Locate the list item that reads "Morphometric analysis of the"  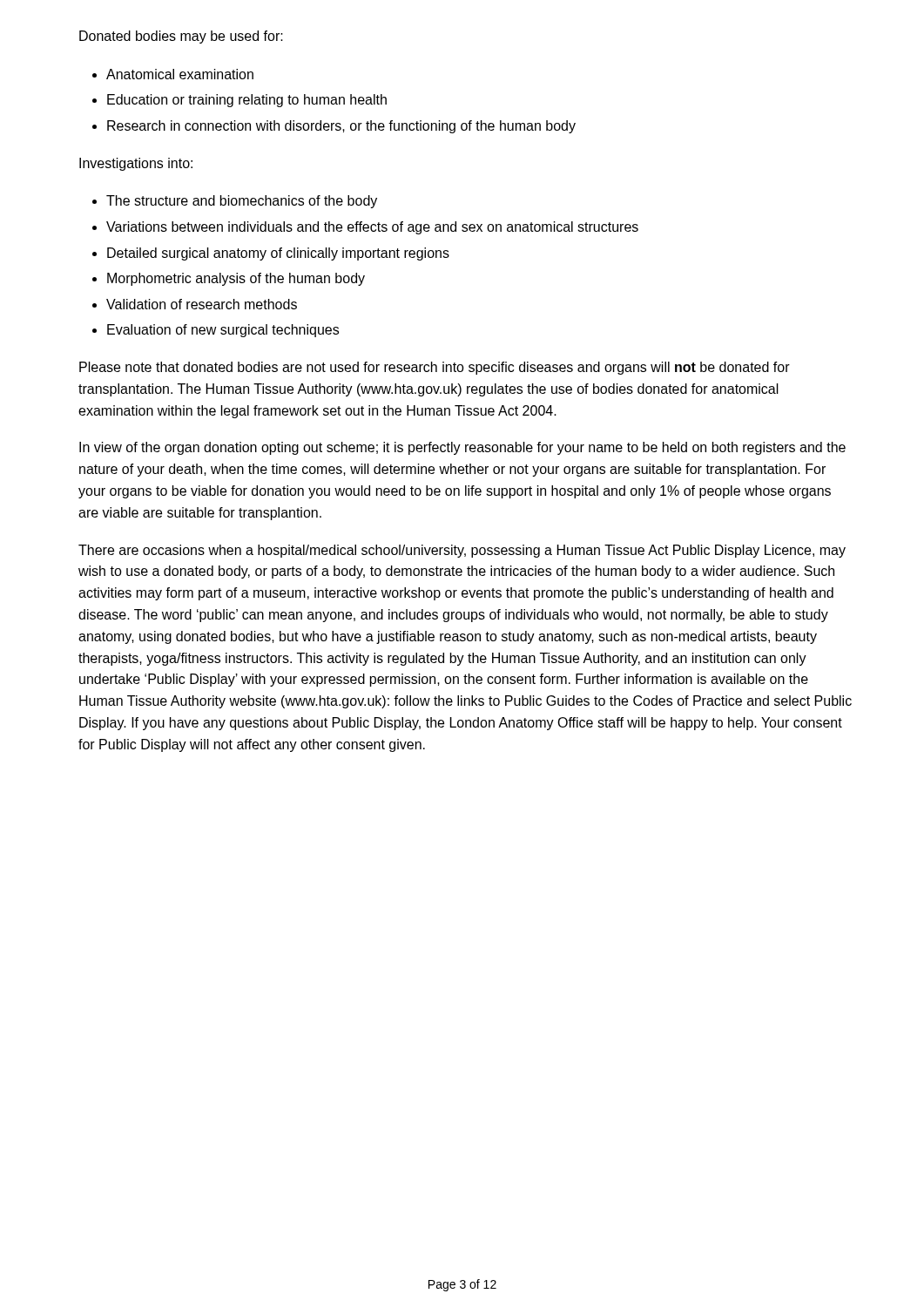[236, 279]
